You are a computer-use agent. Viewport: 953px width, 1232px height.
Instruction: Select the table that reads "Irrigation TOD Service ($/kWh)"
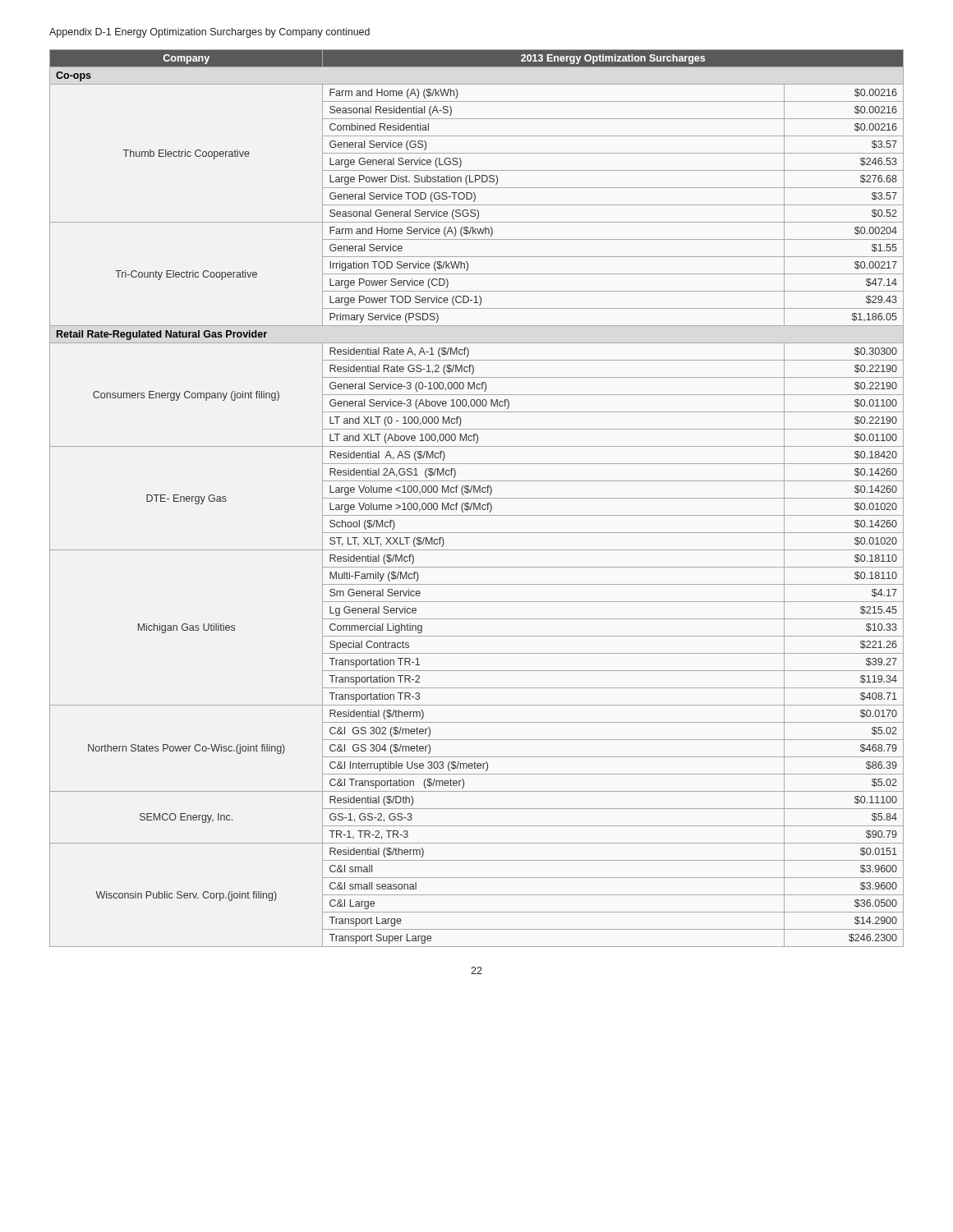tap(476, 498)
